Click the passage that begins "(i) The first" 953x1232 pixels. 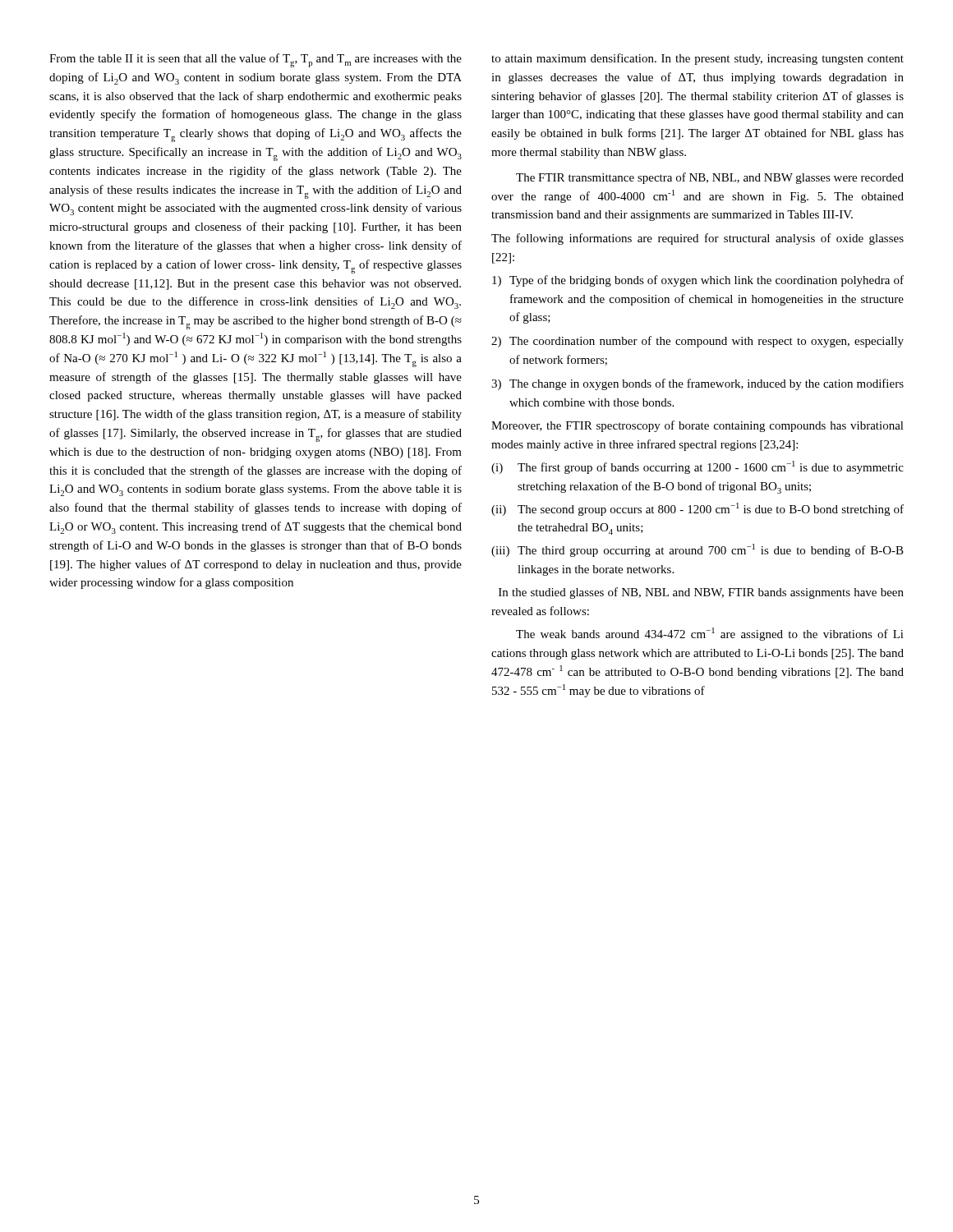[x=698, y=477]
